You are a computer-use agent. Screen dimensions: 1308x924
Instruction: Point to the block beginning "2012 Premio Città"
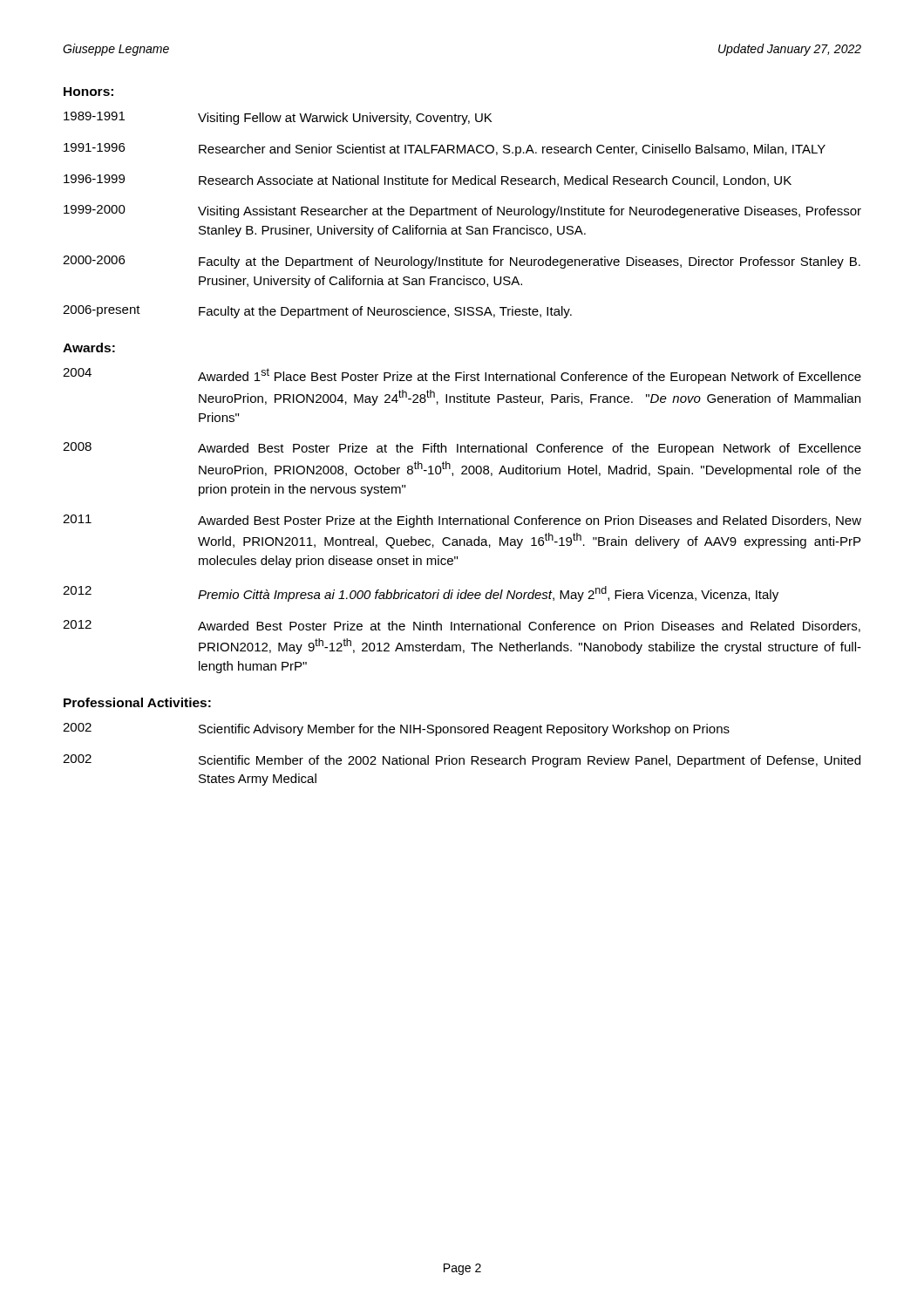click(x=462, y=593)
